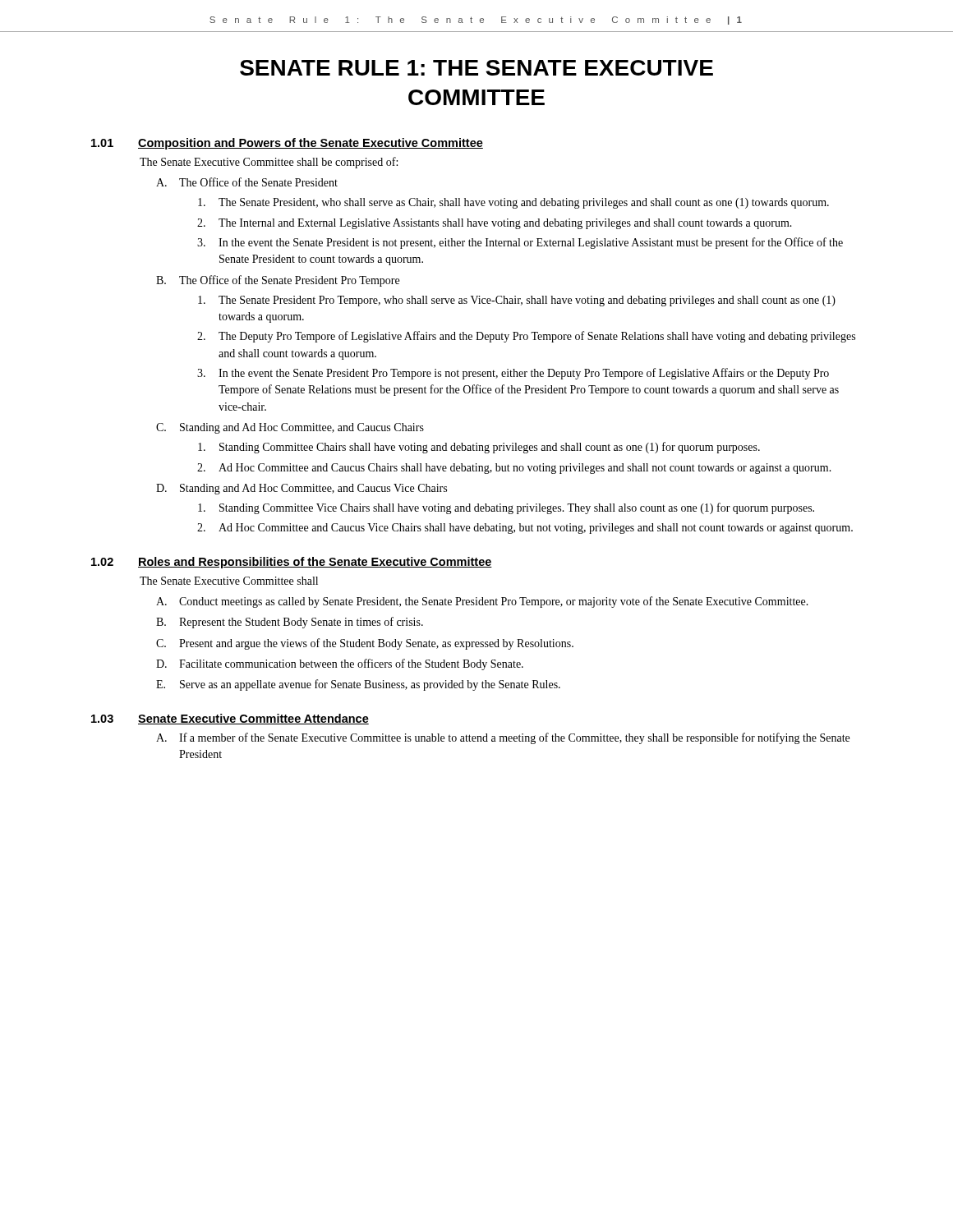Find the text starting "Standing Committee Vice Chairs shall have voting and"
Viewport: 953px width, 1232px height.
coord(530,509)
